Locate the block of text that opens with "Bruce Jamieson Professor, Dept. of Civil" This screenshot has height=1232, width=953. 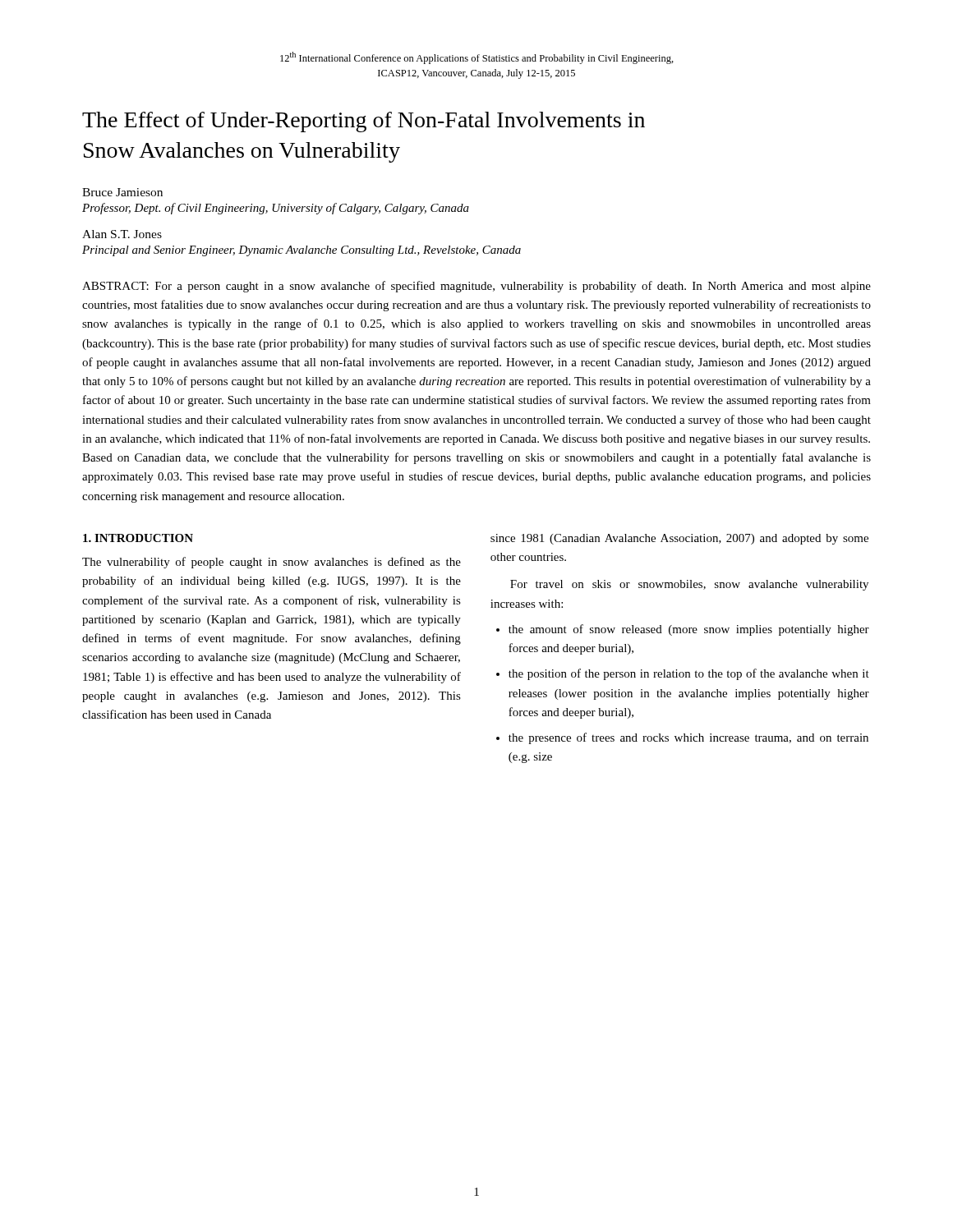pos(476,200)
